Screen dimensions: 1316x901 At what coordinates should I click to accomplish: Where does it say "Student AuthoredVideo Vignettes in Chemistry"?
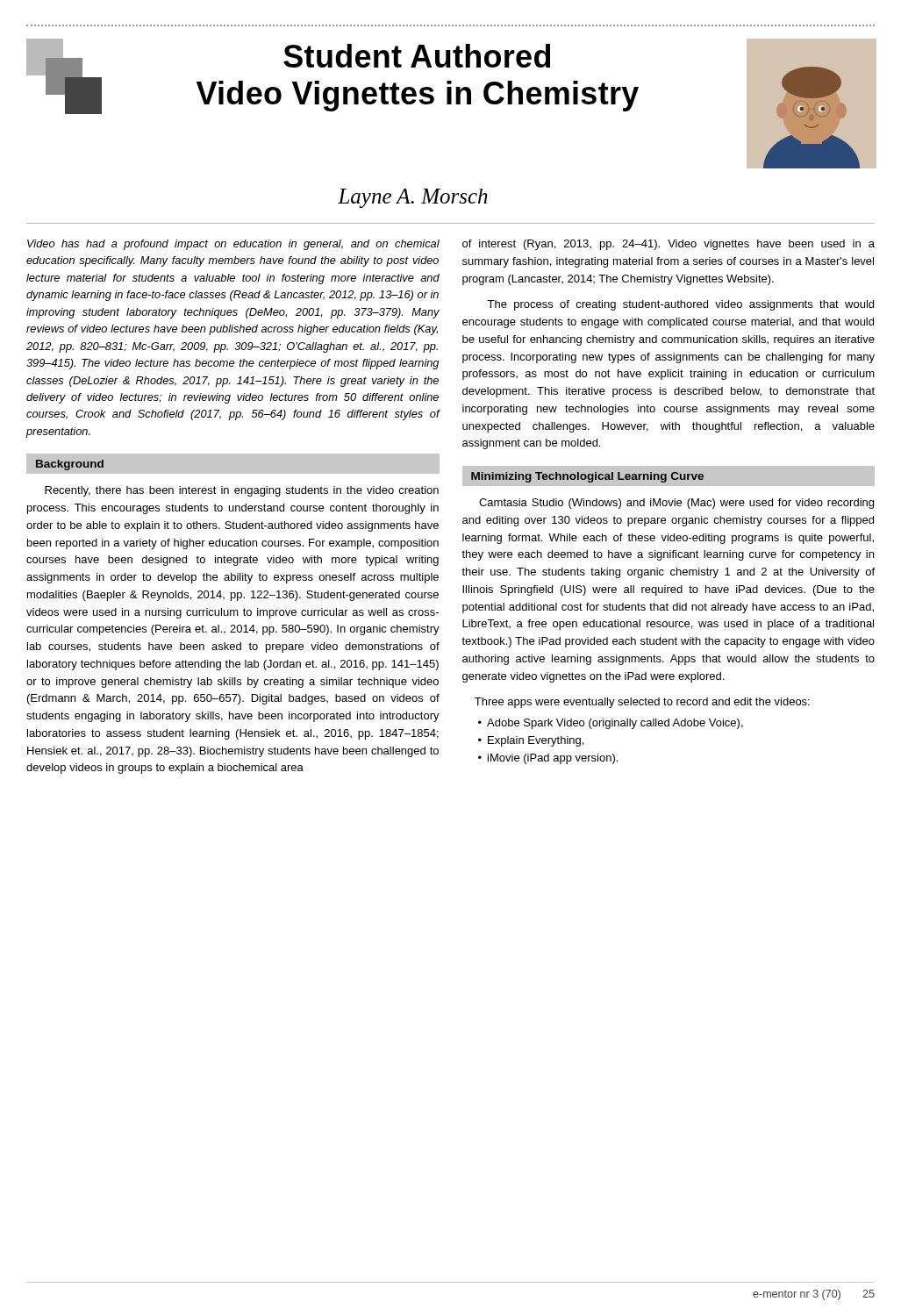coord(418,76)
